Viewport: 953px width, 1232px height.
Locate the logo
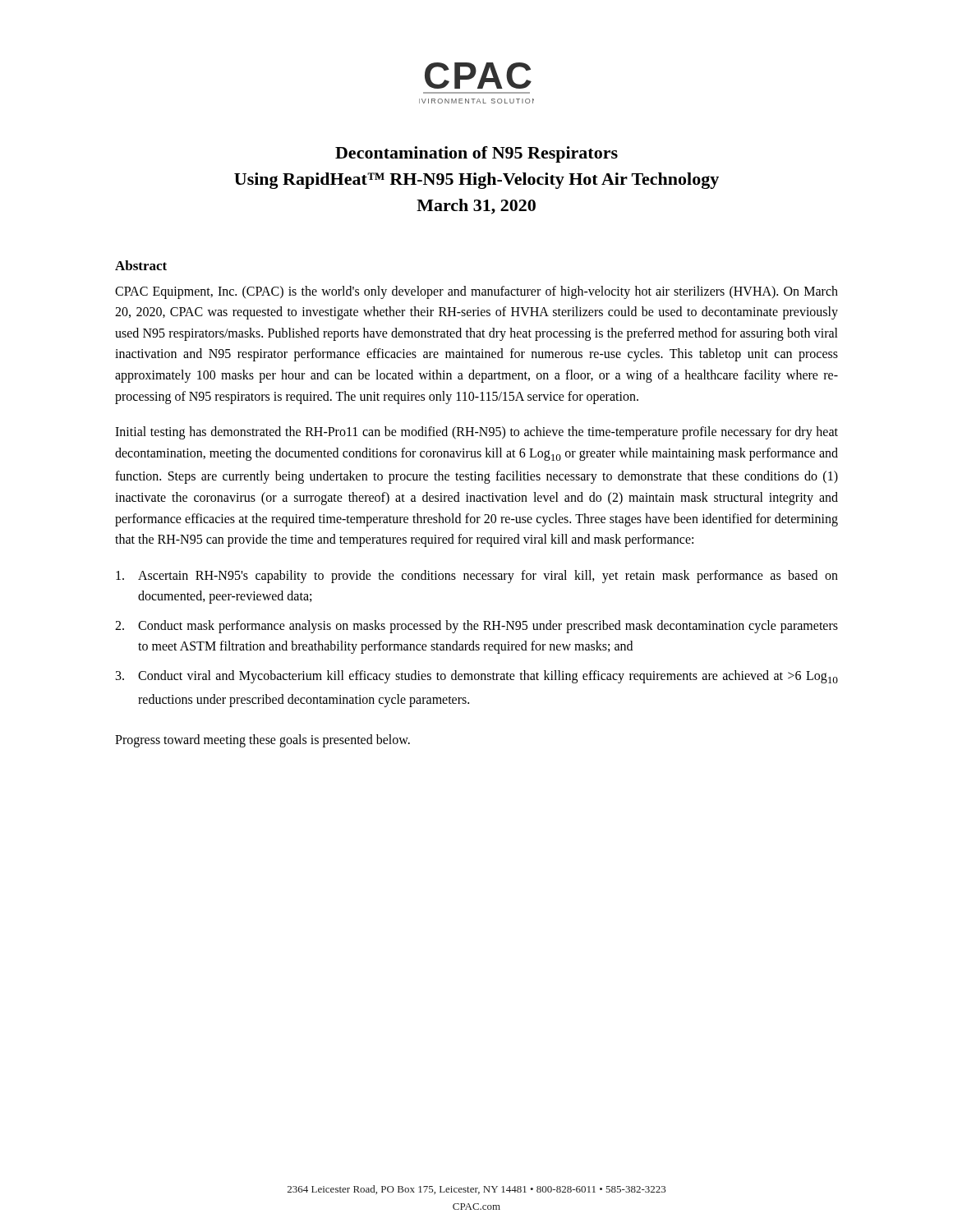point(476,80)
